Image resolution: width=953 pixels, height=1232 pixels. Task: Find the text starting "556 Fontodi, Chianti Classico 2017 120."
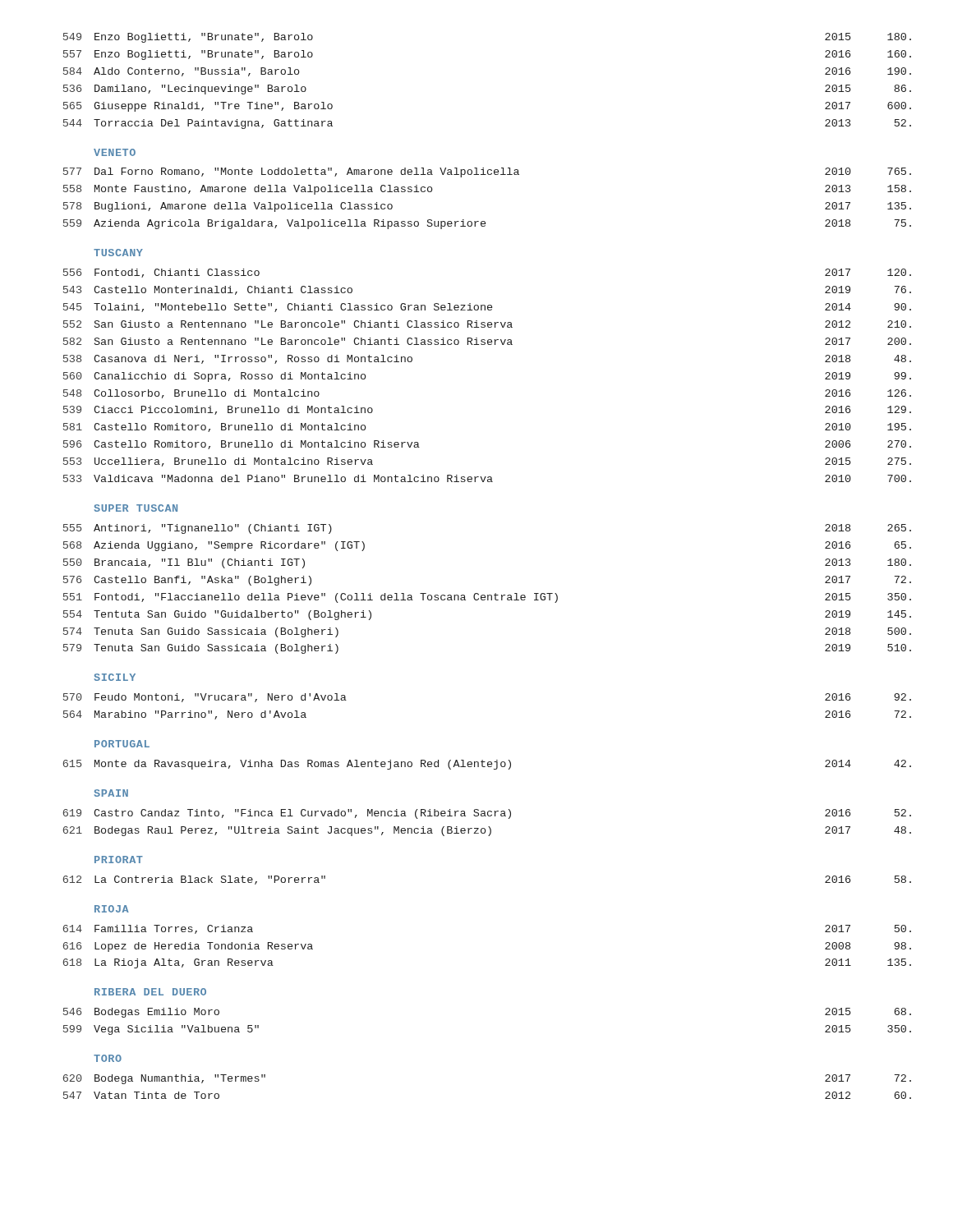pyautogui.click(x=74, y=273)
